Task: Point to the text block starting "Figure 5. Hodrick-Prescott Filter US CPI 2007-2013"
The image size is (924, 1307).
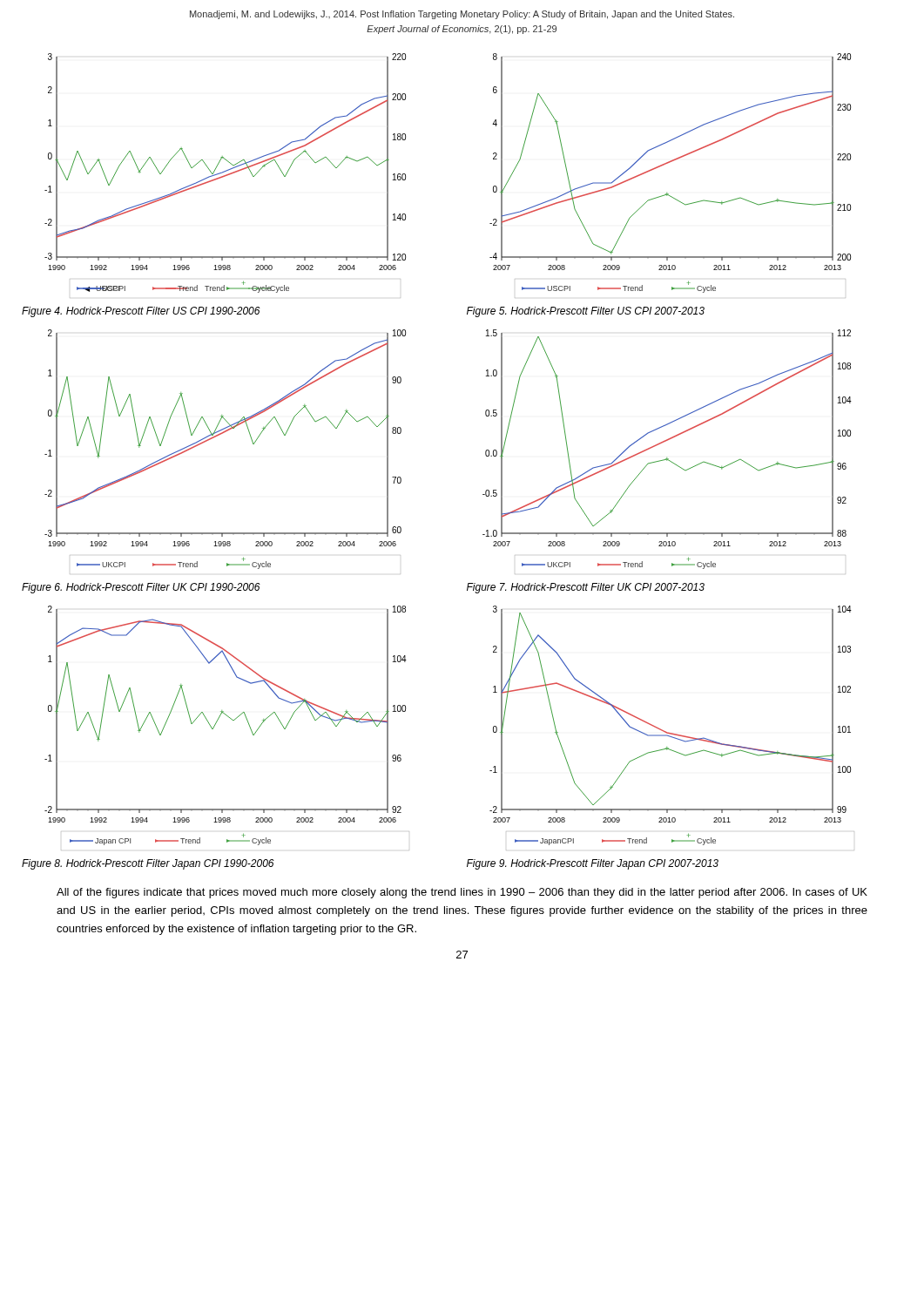Action: (x=585, y=311)
